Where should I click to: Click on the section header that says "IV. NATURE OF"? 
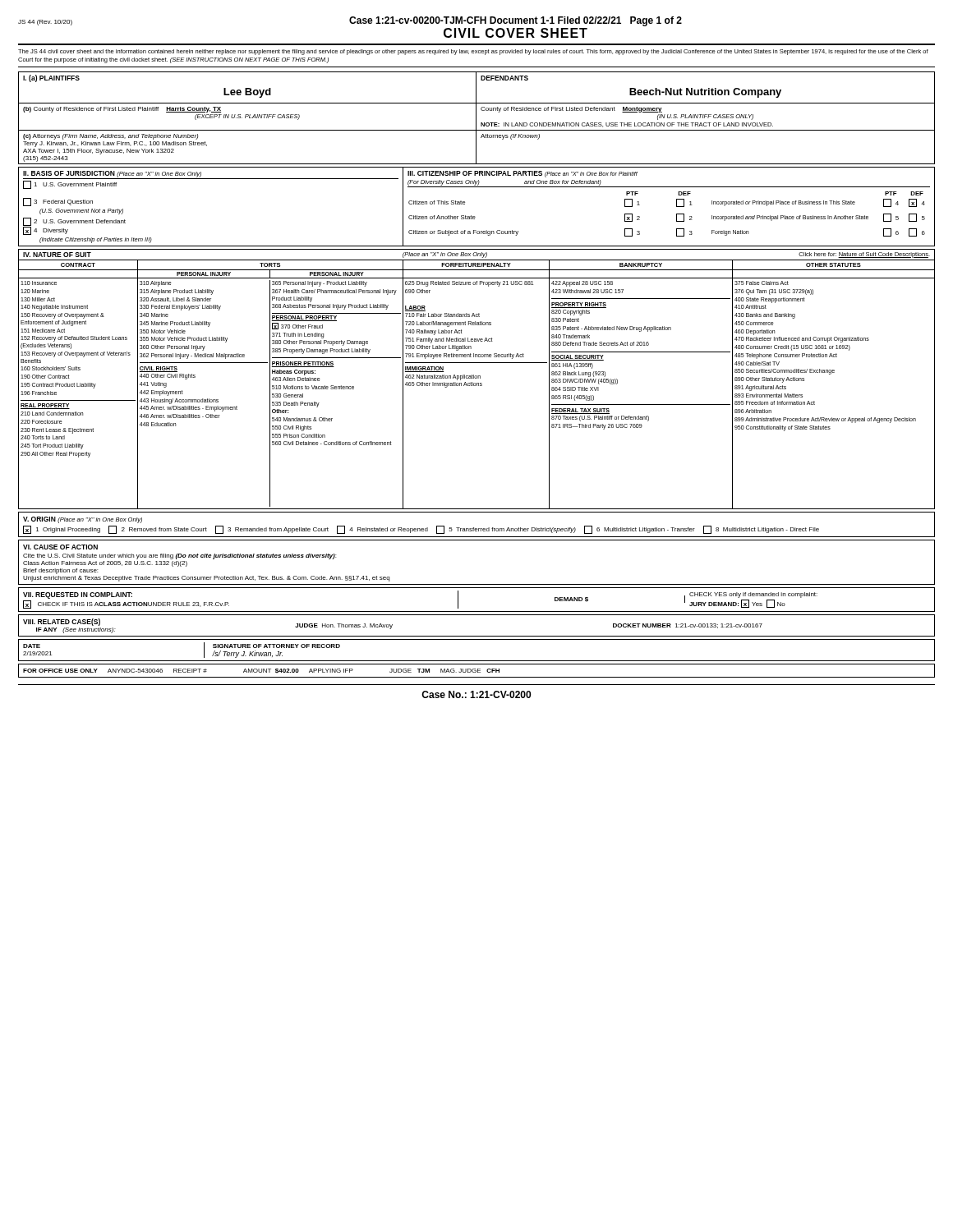tap(476, 254)
